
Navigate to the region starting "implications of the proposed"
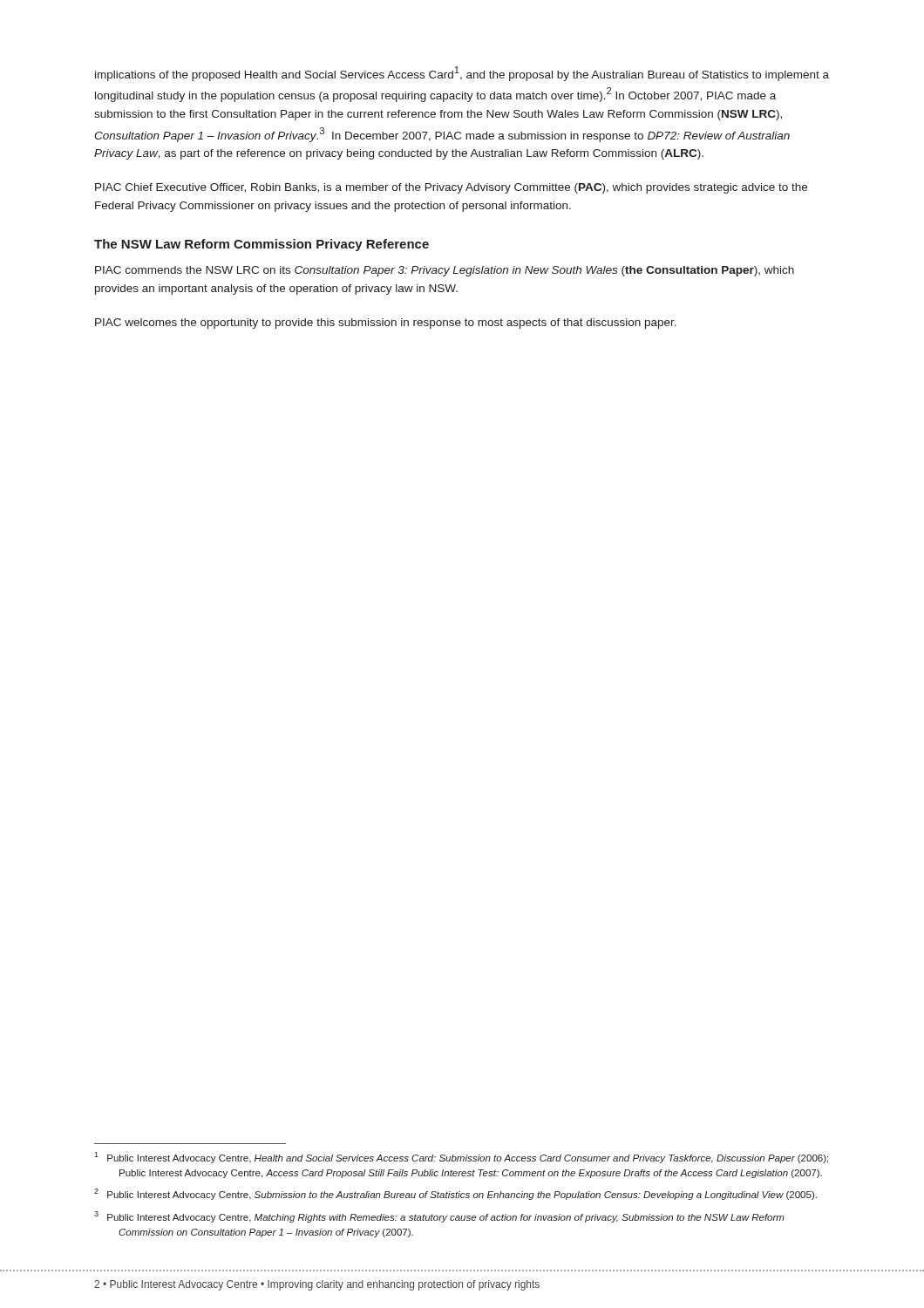[462, 112]
